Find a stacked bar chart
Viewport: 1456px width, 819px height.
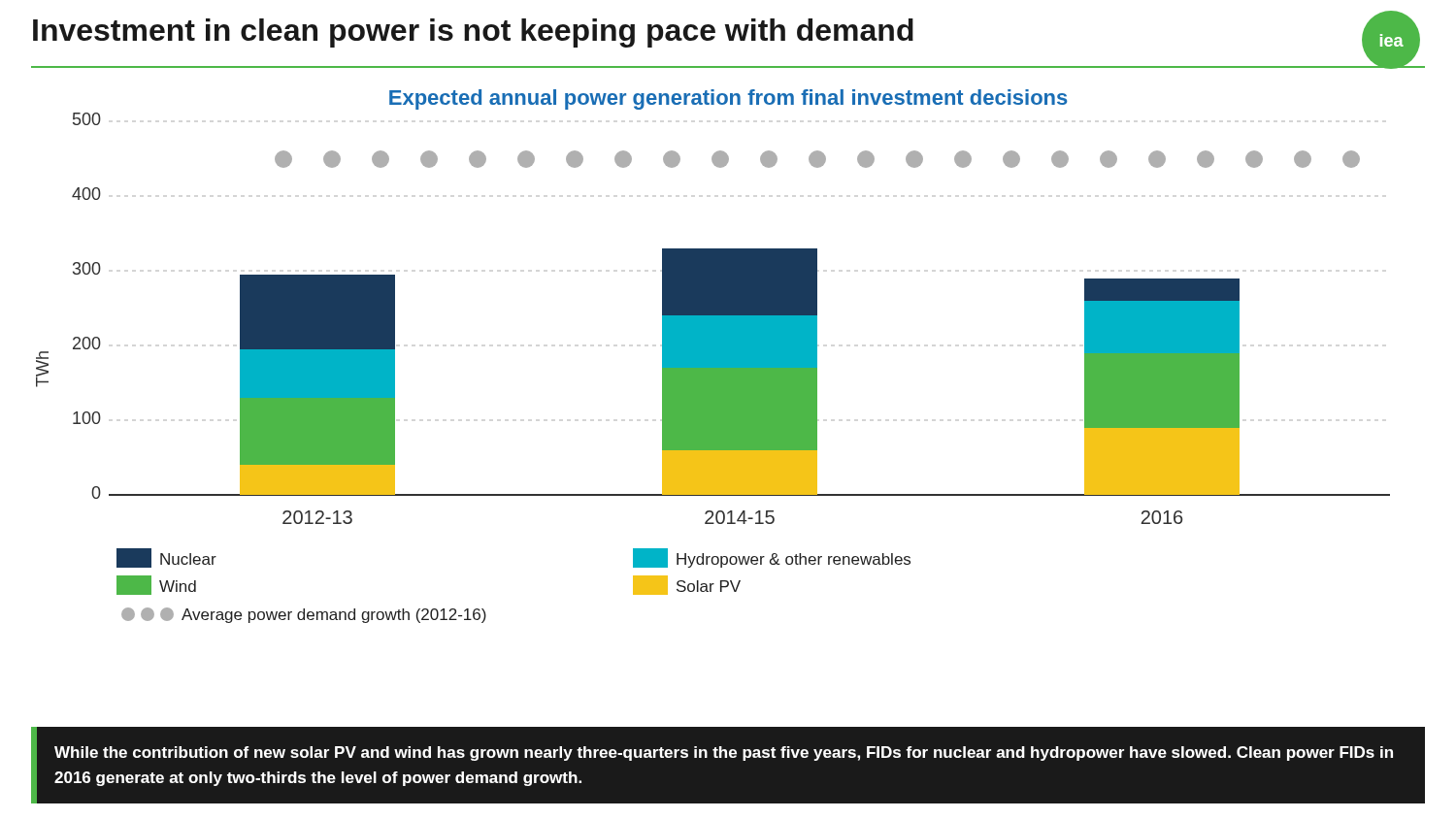(728, 359)
